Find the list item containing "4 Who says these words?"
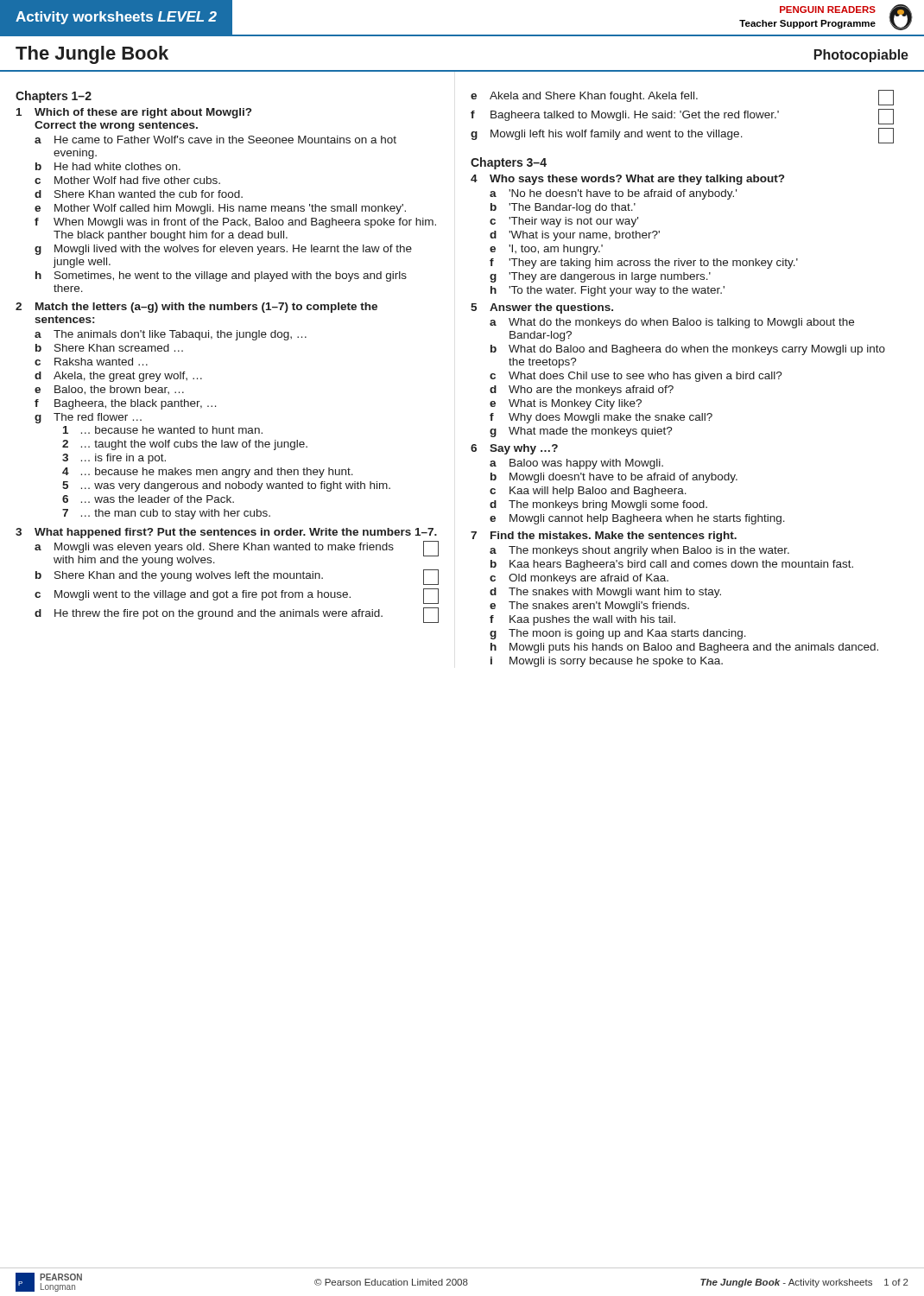Image resolution: width=924 pixels, height=1296 pixels. (x=682, y=178)
